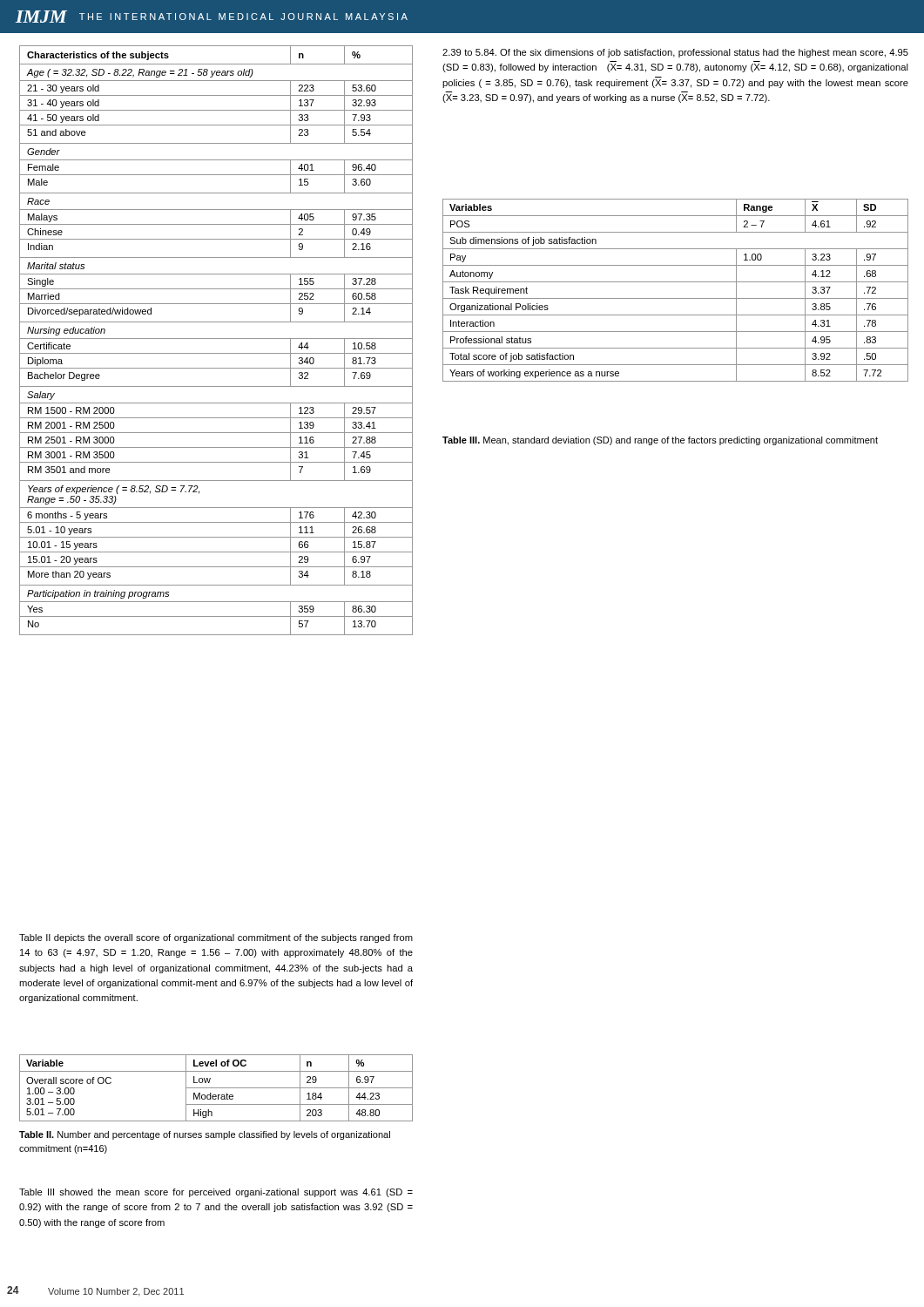The width and height of the screenshot is (924, 1307).
Task: Select the table that reads "Level of OC"
Action: click(x=216, y=1088)
